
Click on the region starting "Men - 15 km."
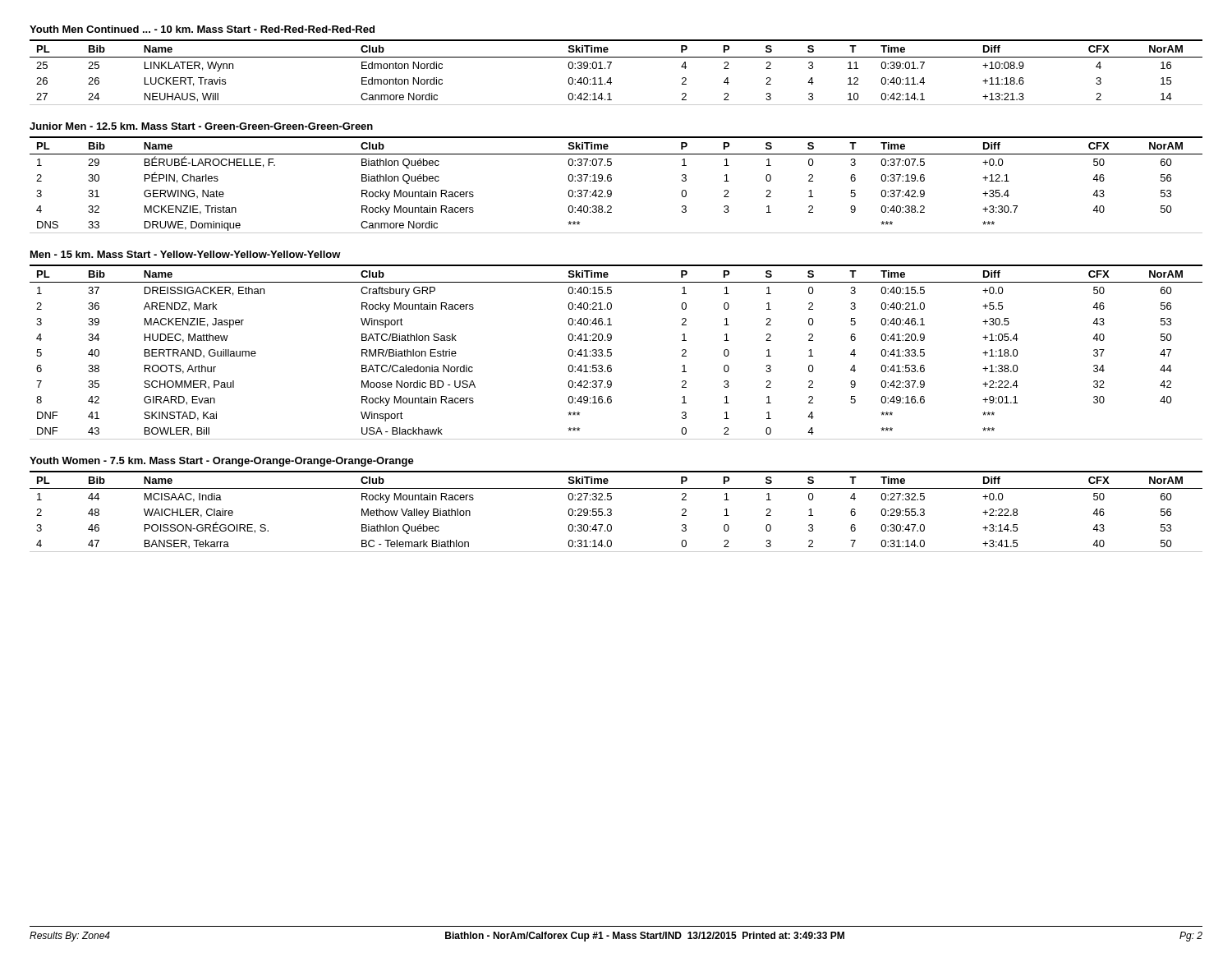pos(185,254)
